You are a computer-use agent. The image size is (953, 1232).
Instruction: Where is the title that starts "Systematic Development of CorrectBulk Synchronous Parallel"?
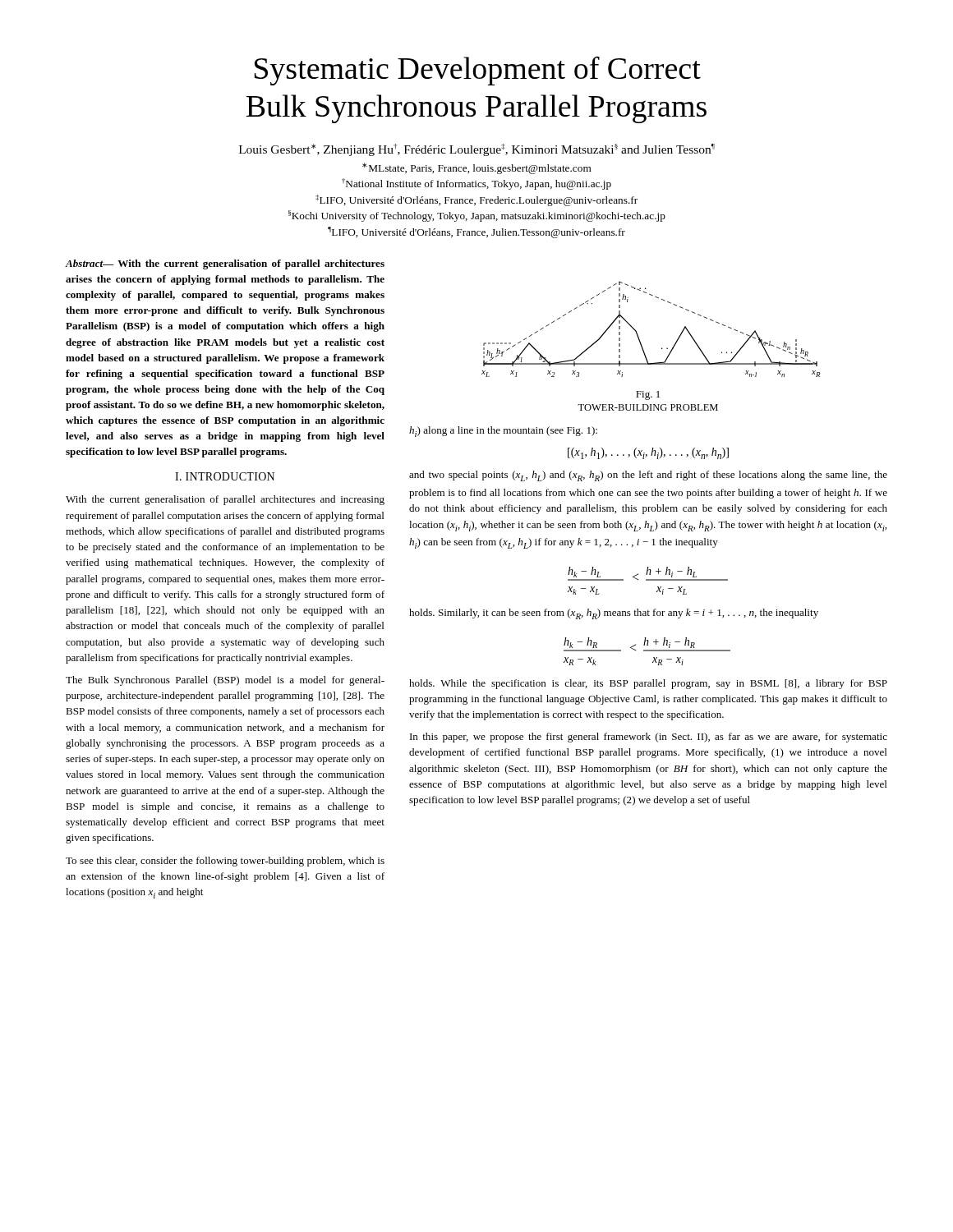point(476,87)
